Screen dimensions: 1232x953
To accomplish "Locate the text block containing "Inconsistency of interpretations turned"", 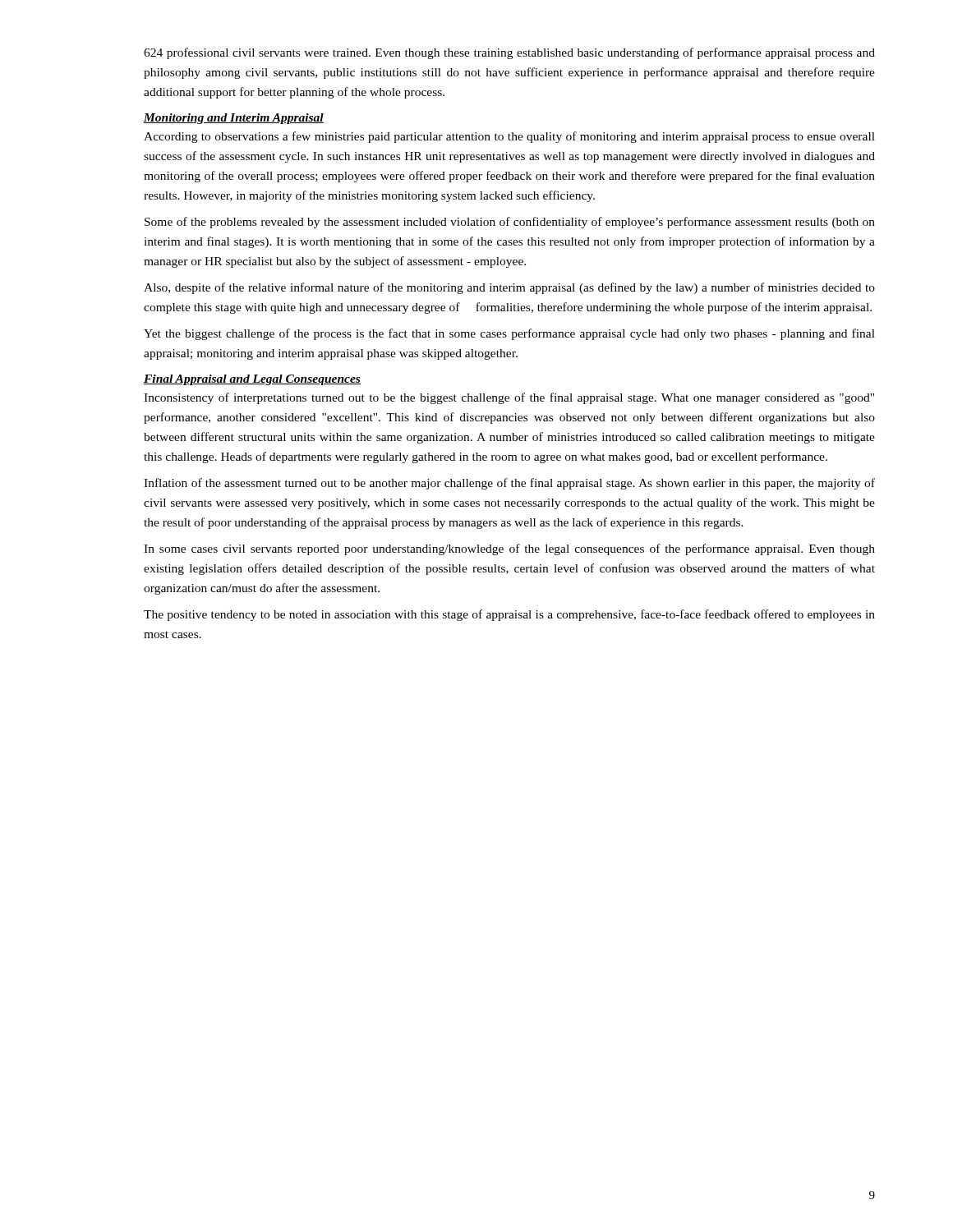I will [x=509, y=427].
